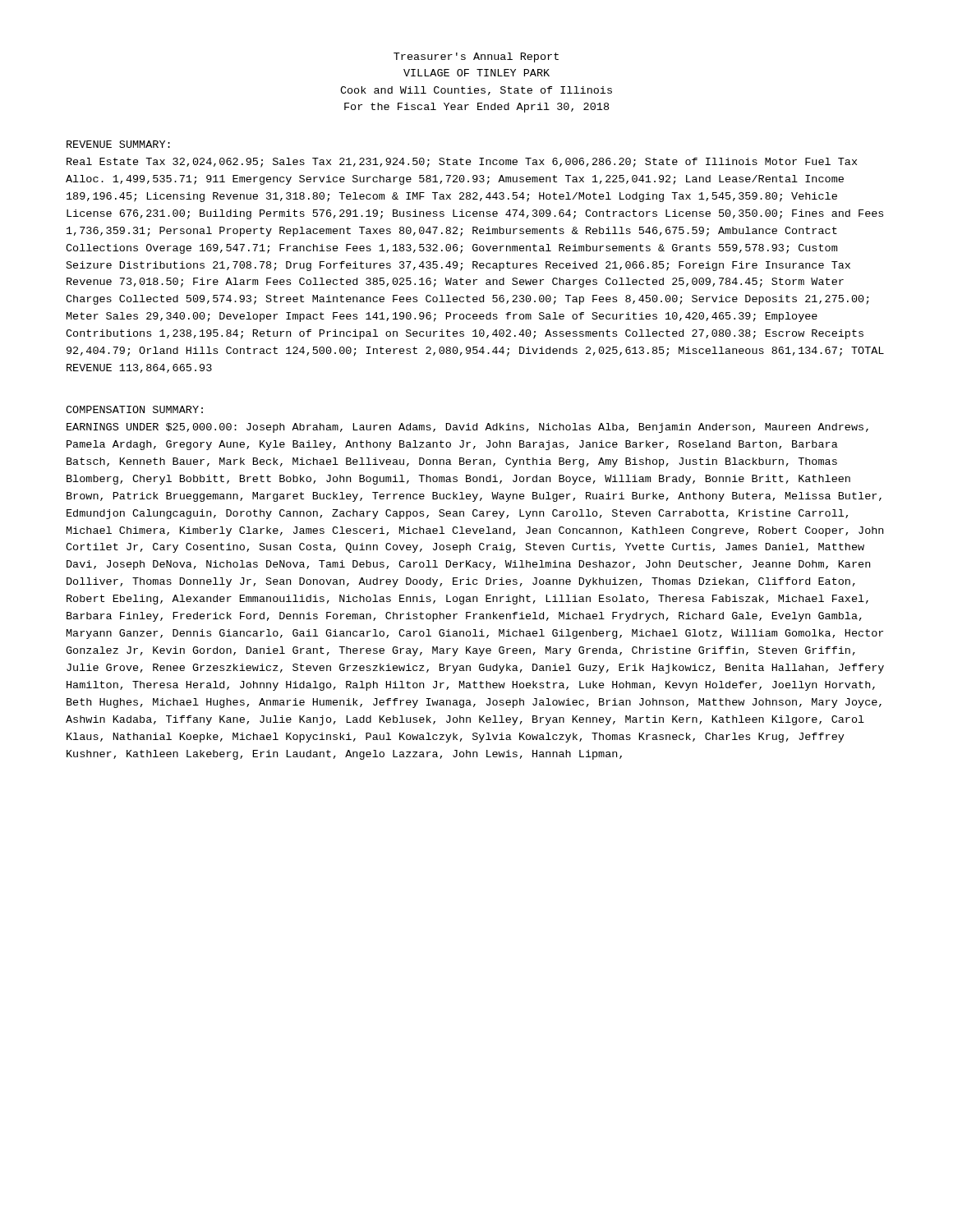The image size is (953, 1232).
Task: Select the text block starting "Treasurer's Annual Report VILLAGE OF"
Action: (476, 82)
